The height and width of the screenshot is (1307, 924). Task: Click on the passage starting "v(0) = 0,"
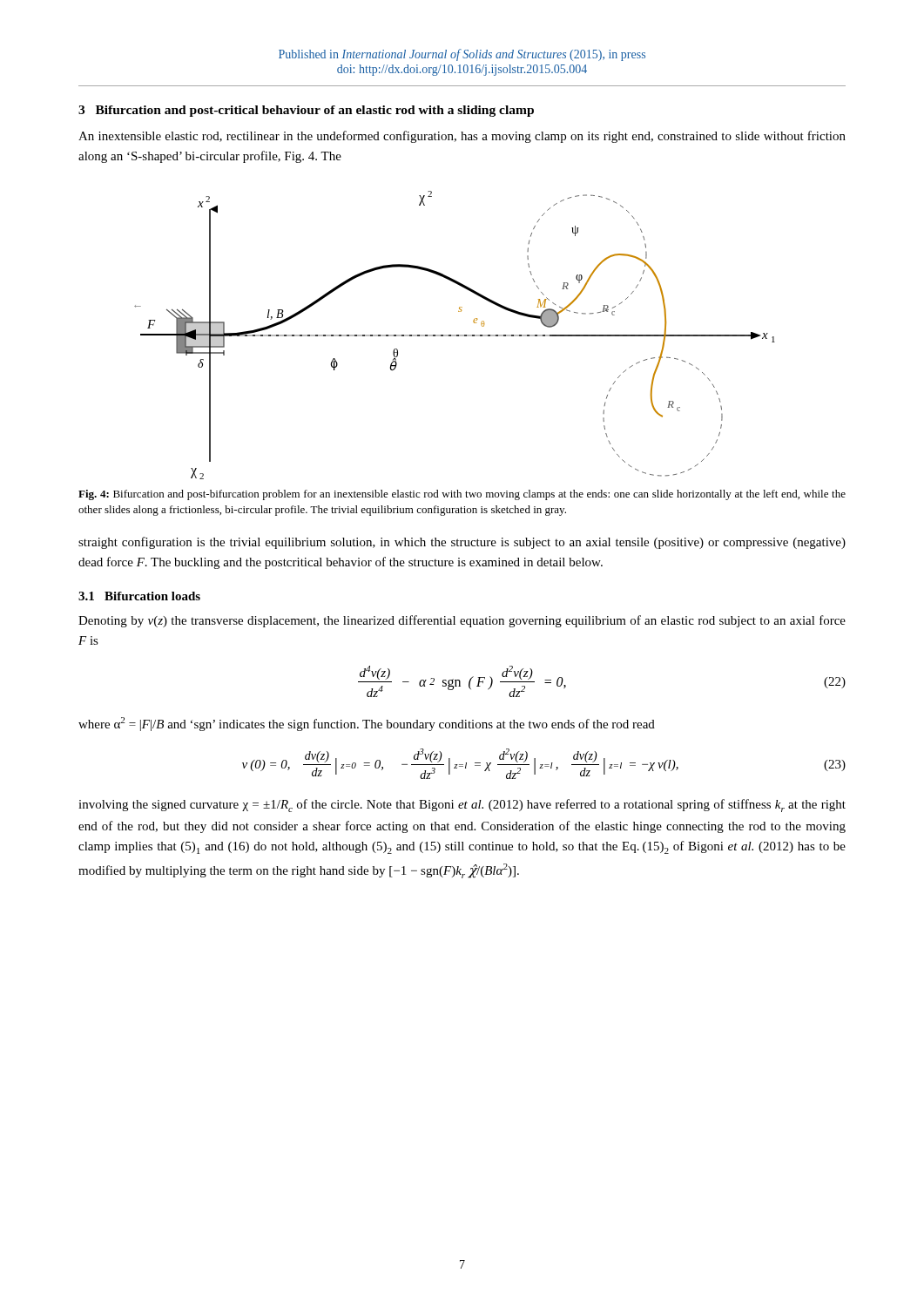[462, 765]
